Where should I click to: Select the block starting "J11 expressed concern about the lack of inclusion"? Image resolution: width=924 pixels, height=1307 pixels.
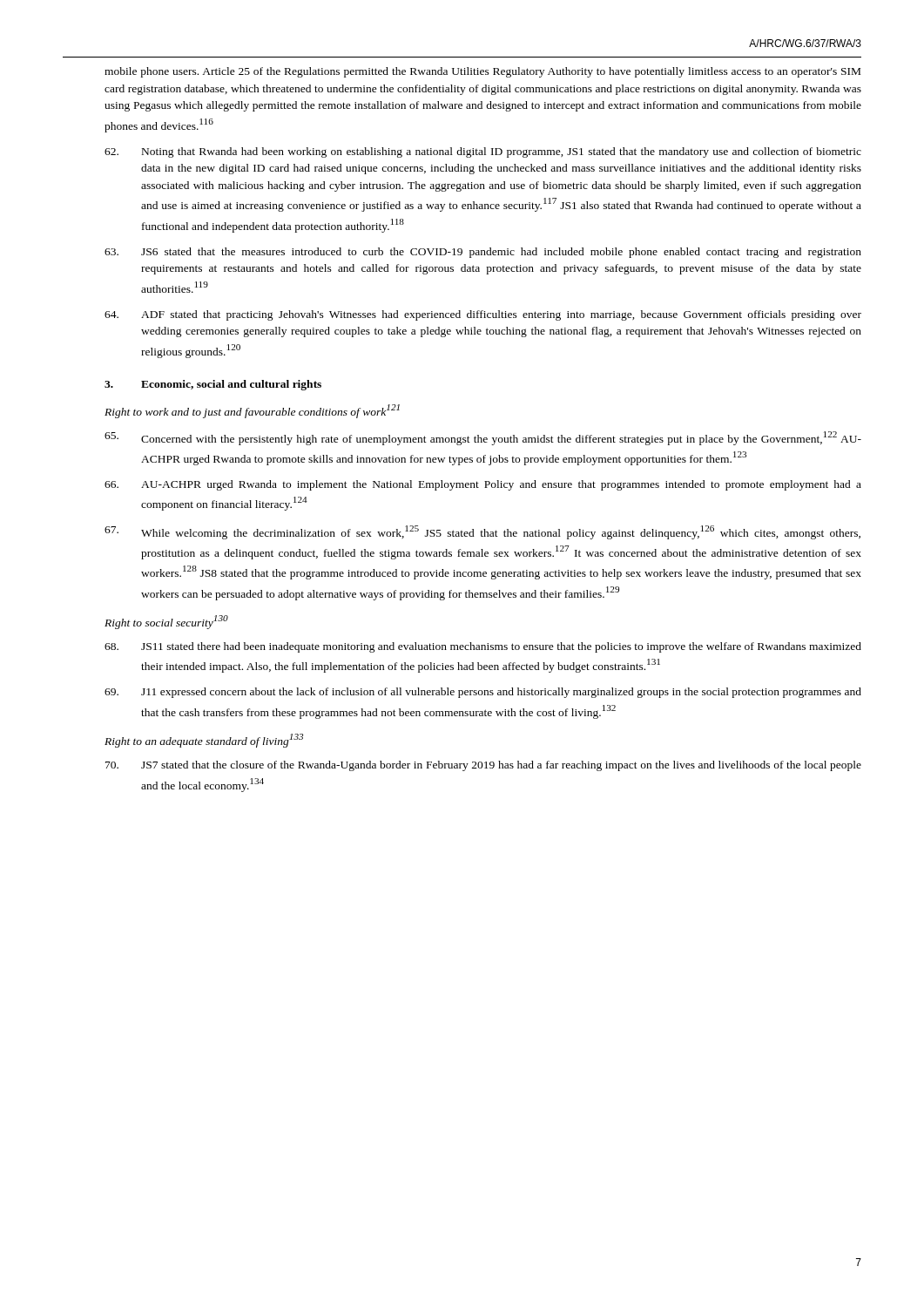(x=483, y=702)
